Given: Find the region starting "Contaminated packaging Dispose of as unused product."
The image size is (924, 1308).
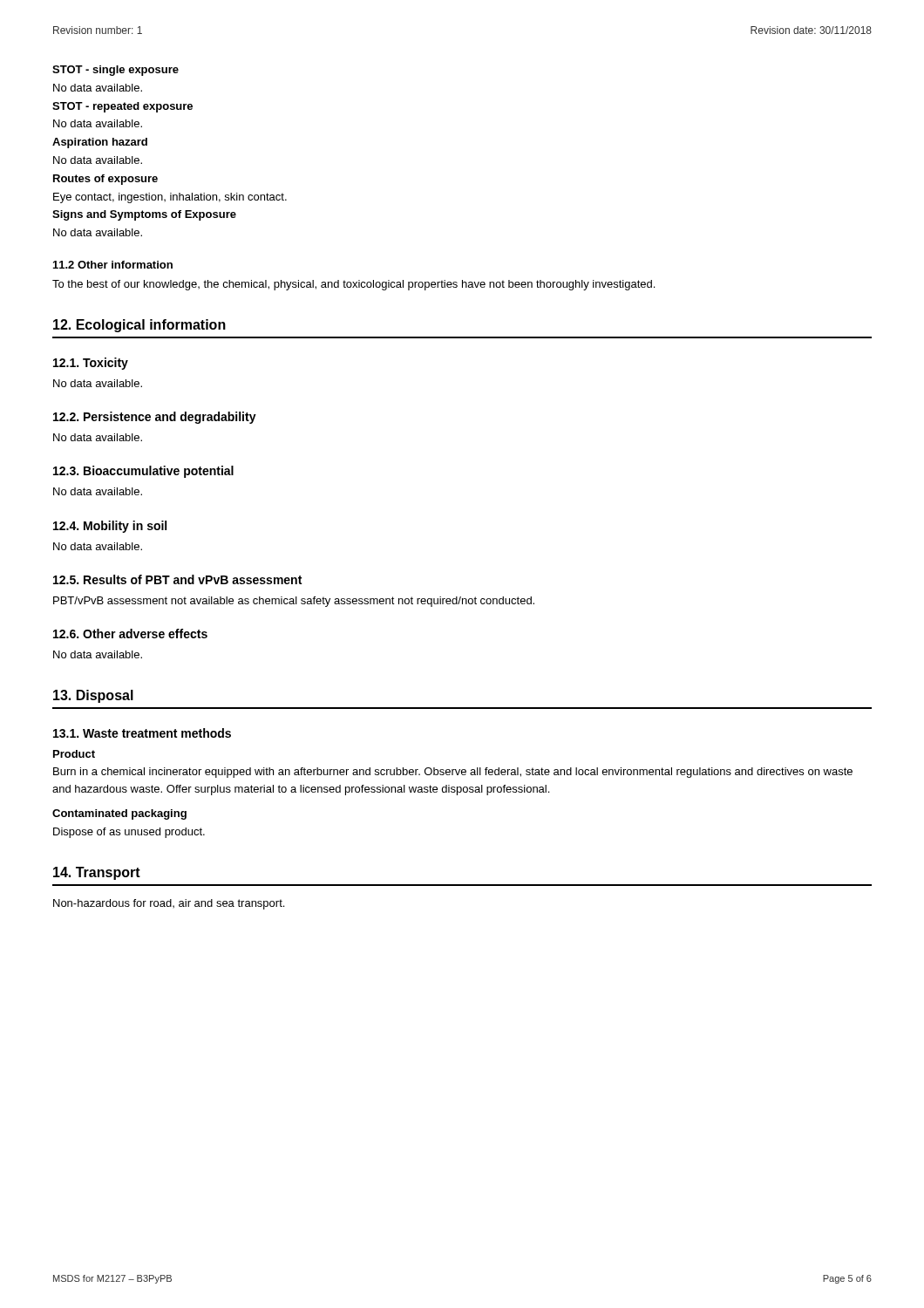Looking at the screenshot, I should pyautogui.click(x=129, y=822).
